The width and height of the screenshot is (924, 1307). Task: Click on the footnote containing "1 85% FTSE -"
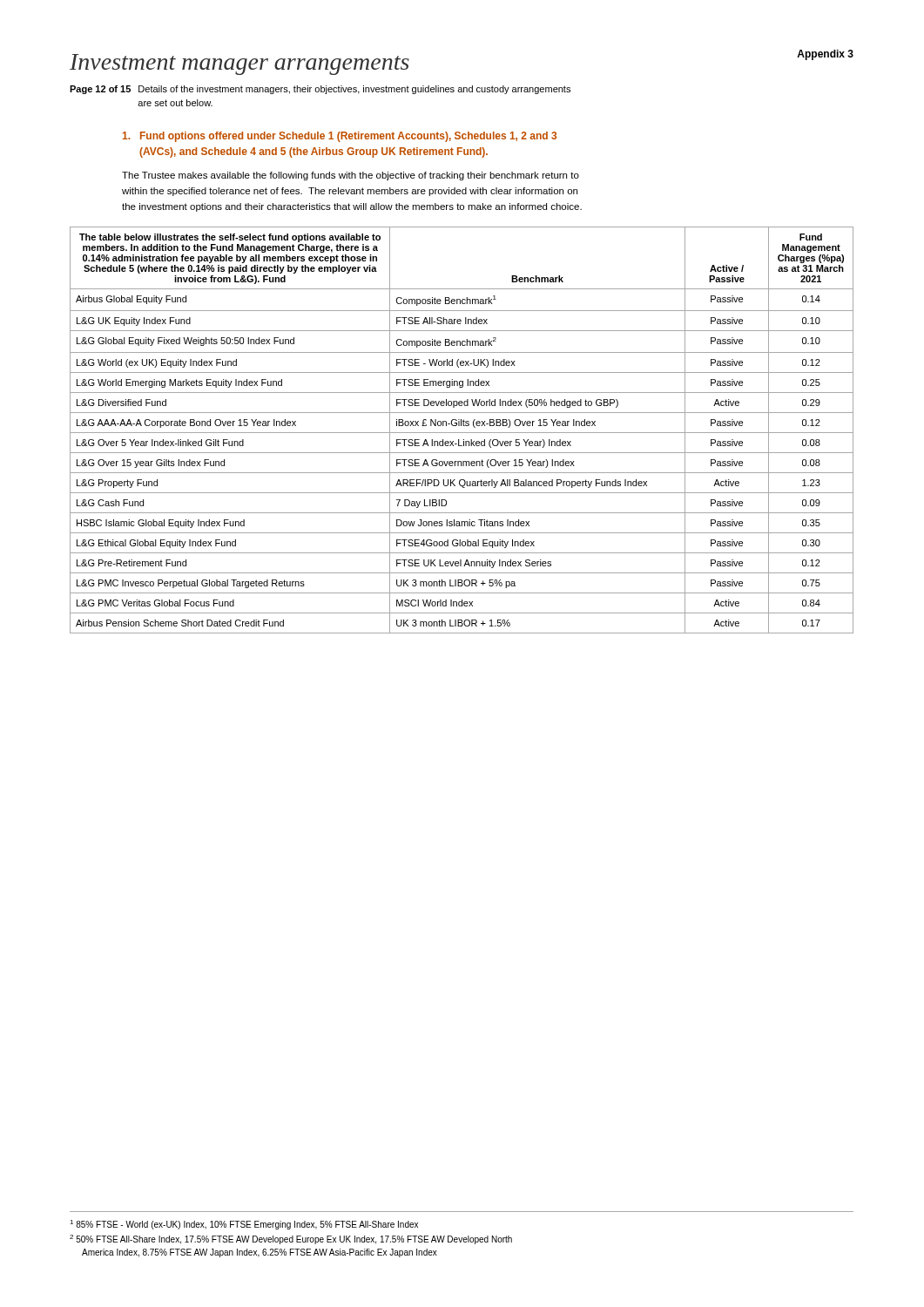point(462,1238)
